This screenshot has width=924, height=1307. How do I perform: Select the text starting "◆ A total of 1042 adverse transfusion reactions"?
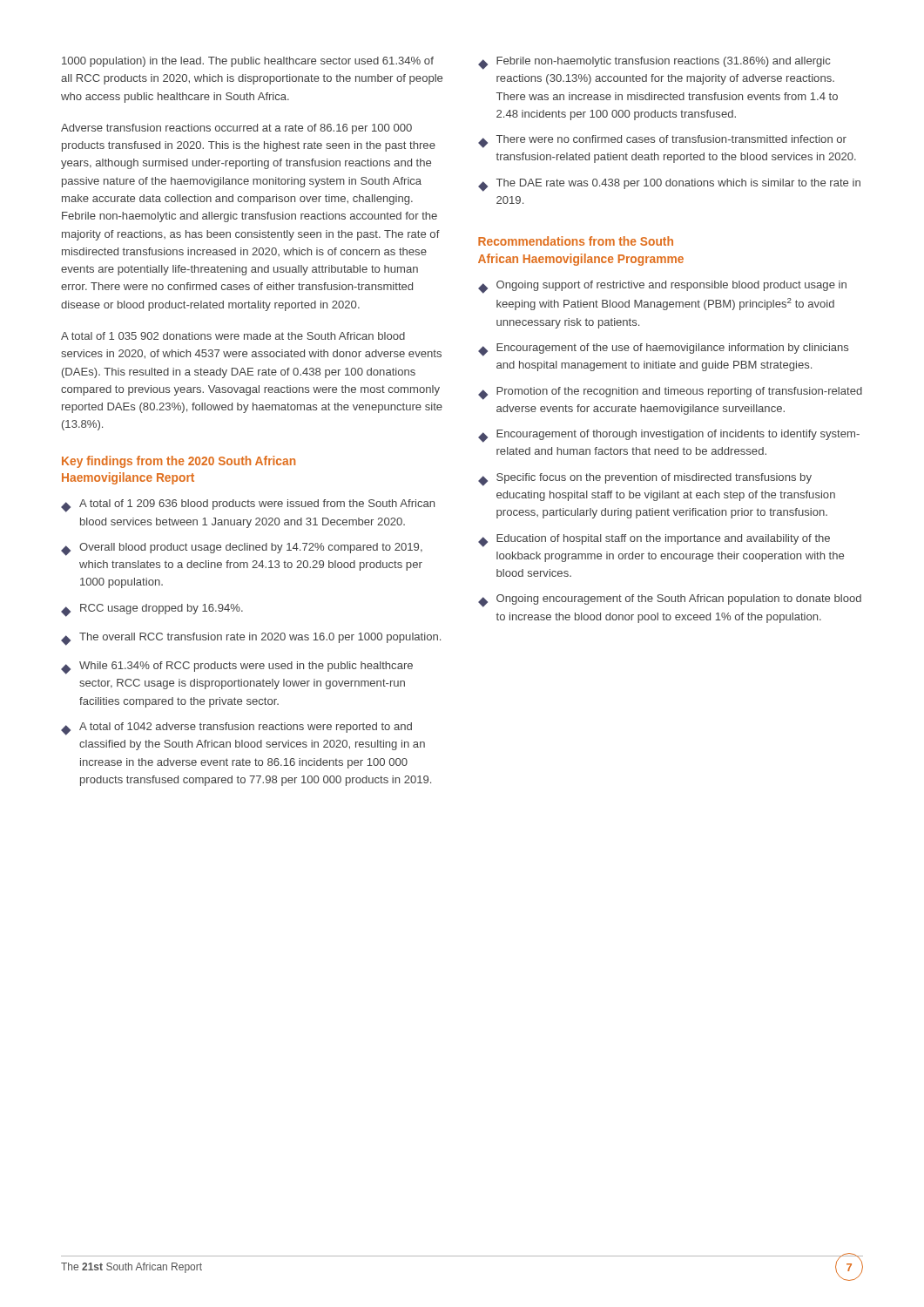point(254,753)
